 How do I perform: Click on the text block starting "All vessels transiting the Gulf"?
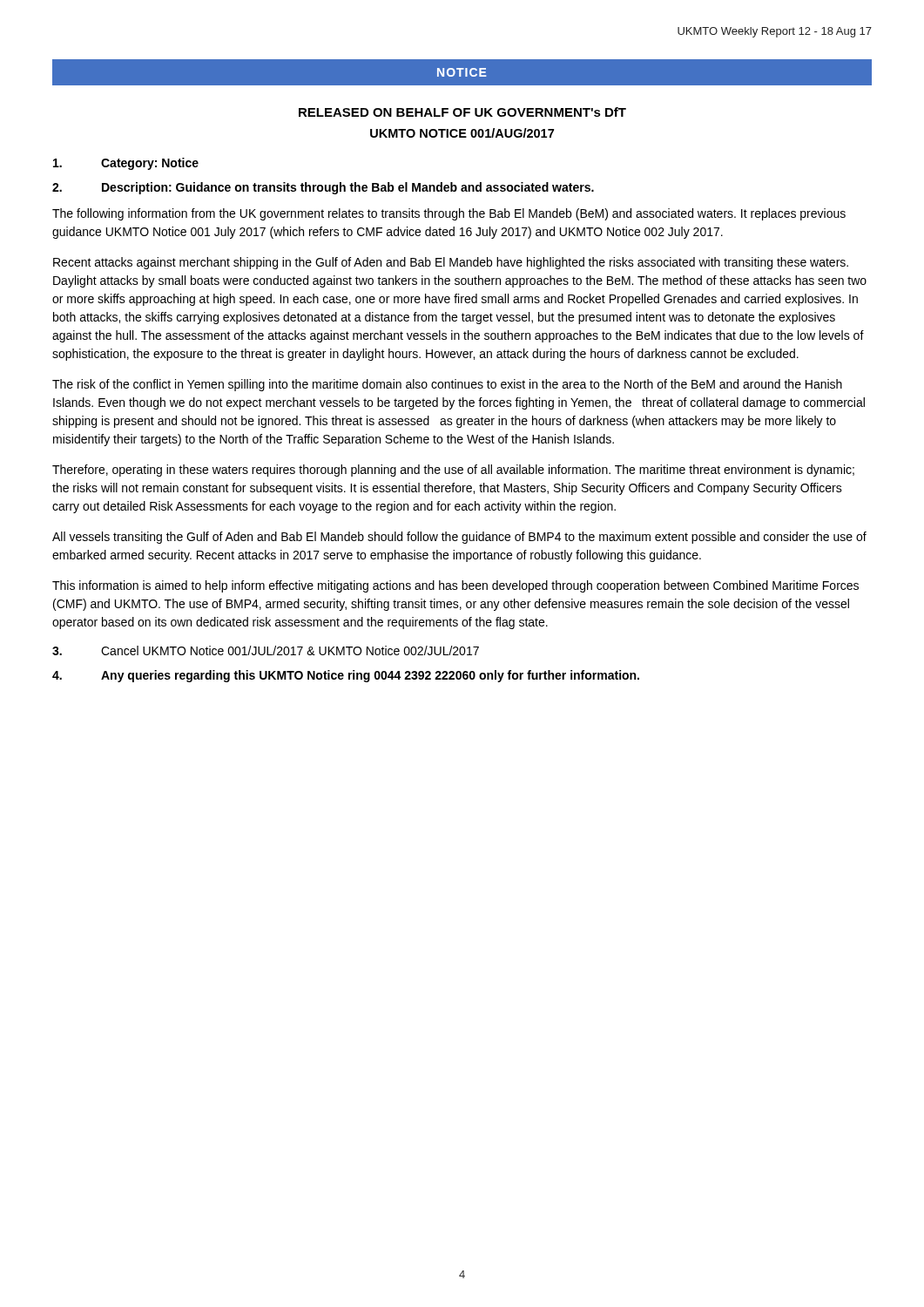[x=459, y=546]
